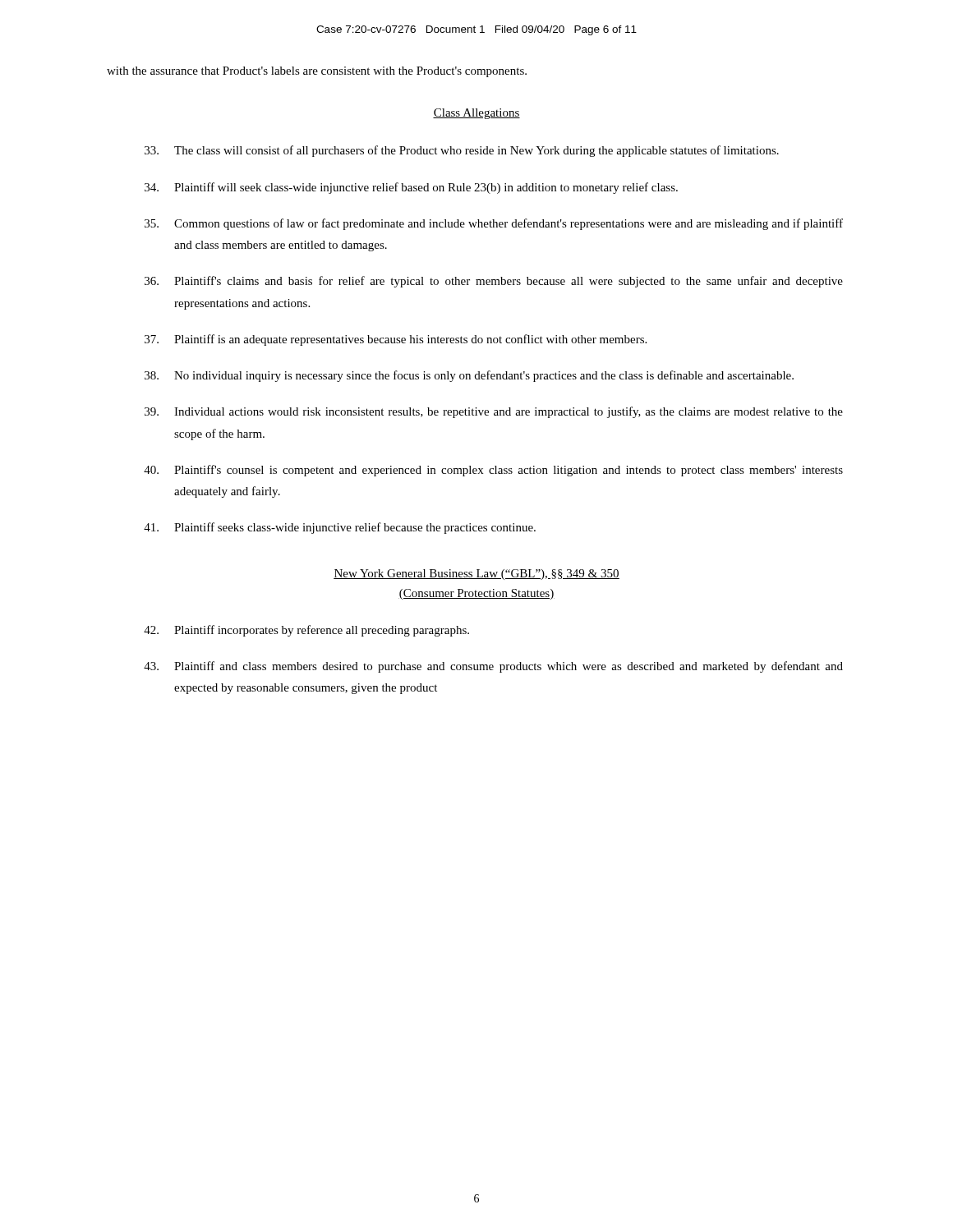This screenshot has width=953, height=1232.
Task: Select the text block containing "No individual inquiry is necessary since the focus"
Action: tap(475, 375)
